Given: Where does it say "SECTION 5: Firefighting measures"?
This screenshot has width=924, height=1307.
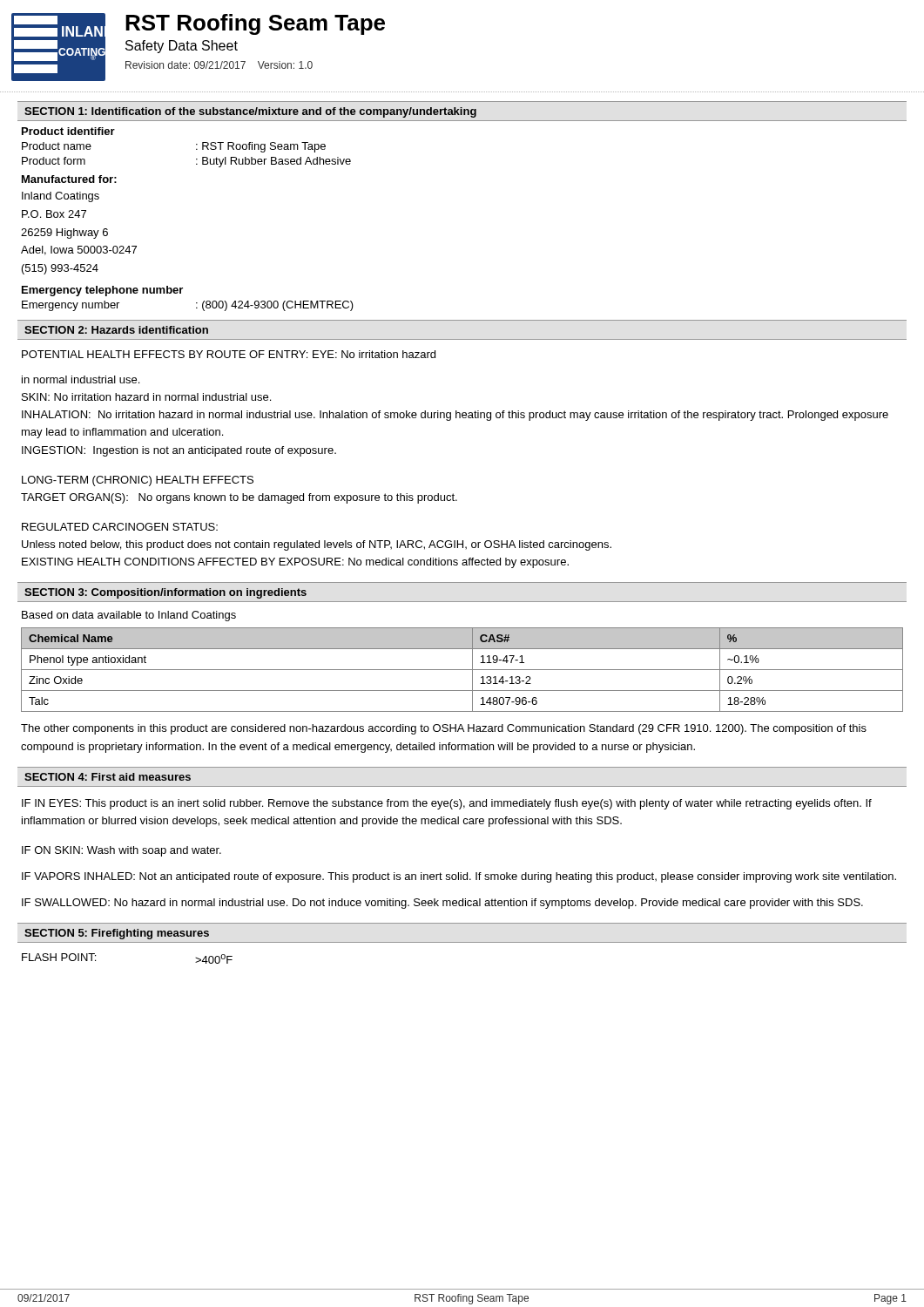Looking at the screenshot, I should [117, 933].
